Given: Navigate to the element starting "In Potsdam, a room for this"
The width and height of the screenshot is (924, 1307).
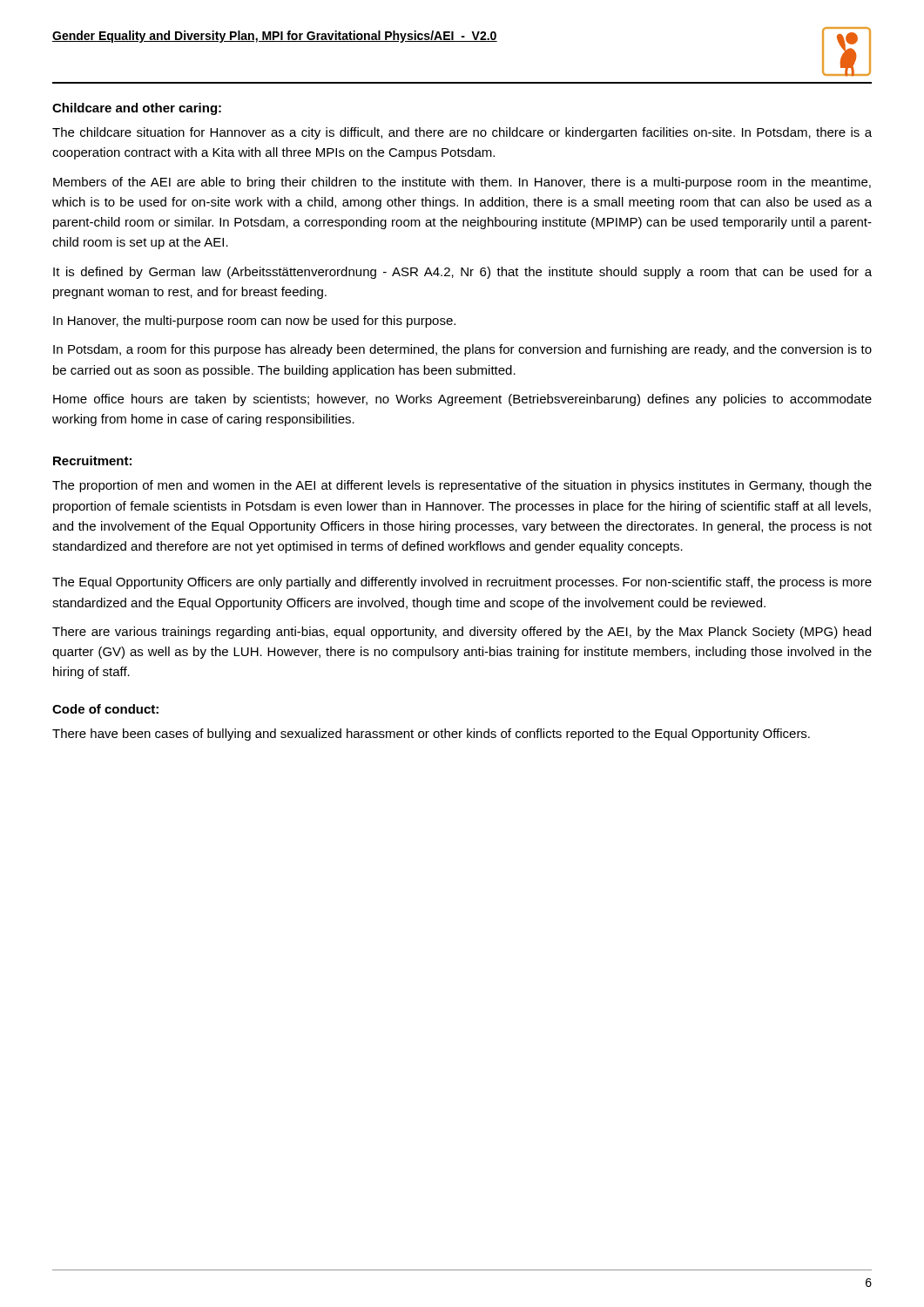Looking at the screenshot, I should tap(462, 359).
